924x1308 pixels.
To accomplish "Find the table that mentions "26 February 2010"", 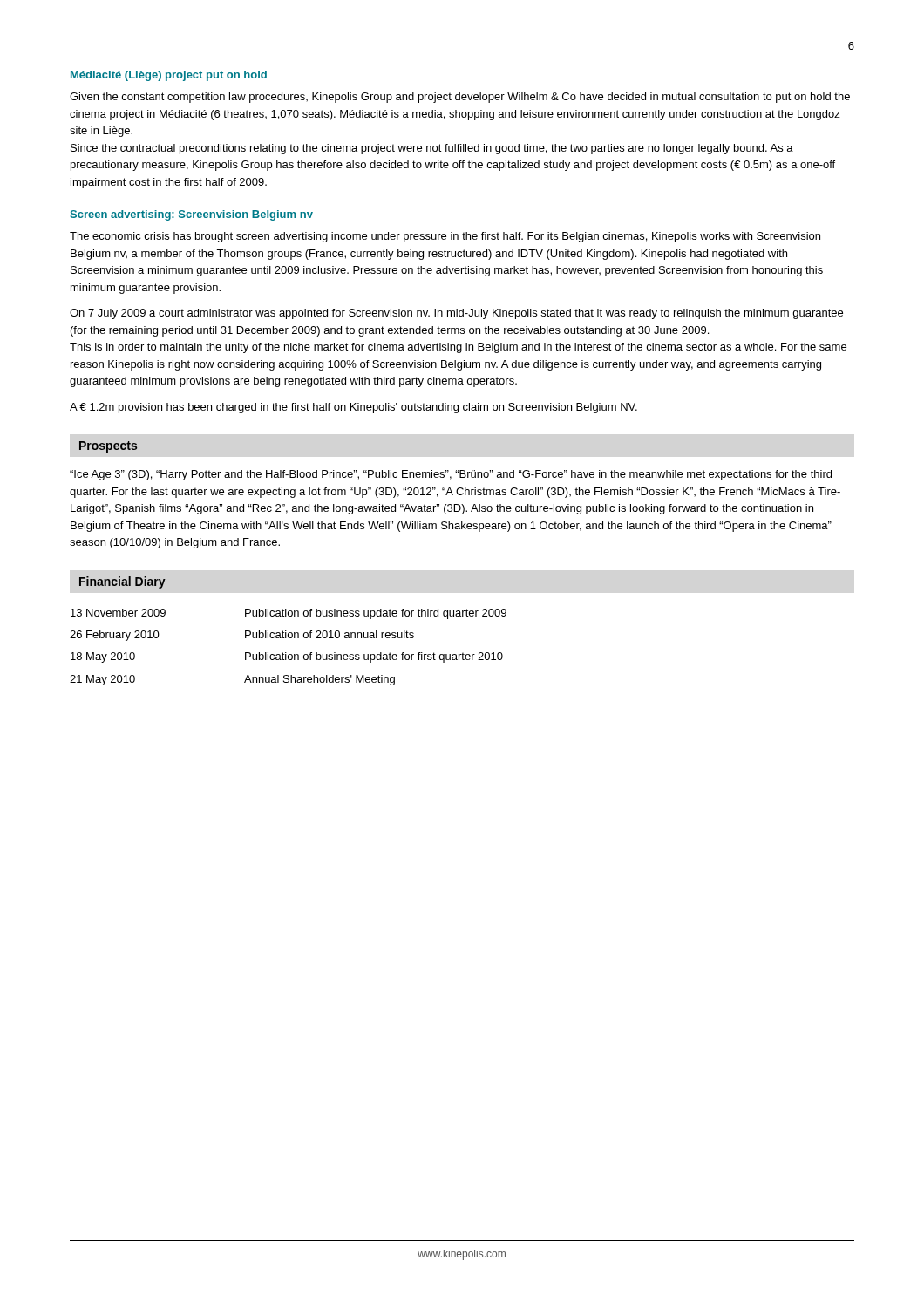I will 462,646.
